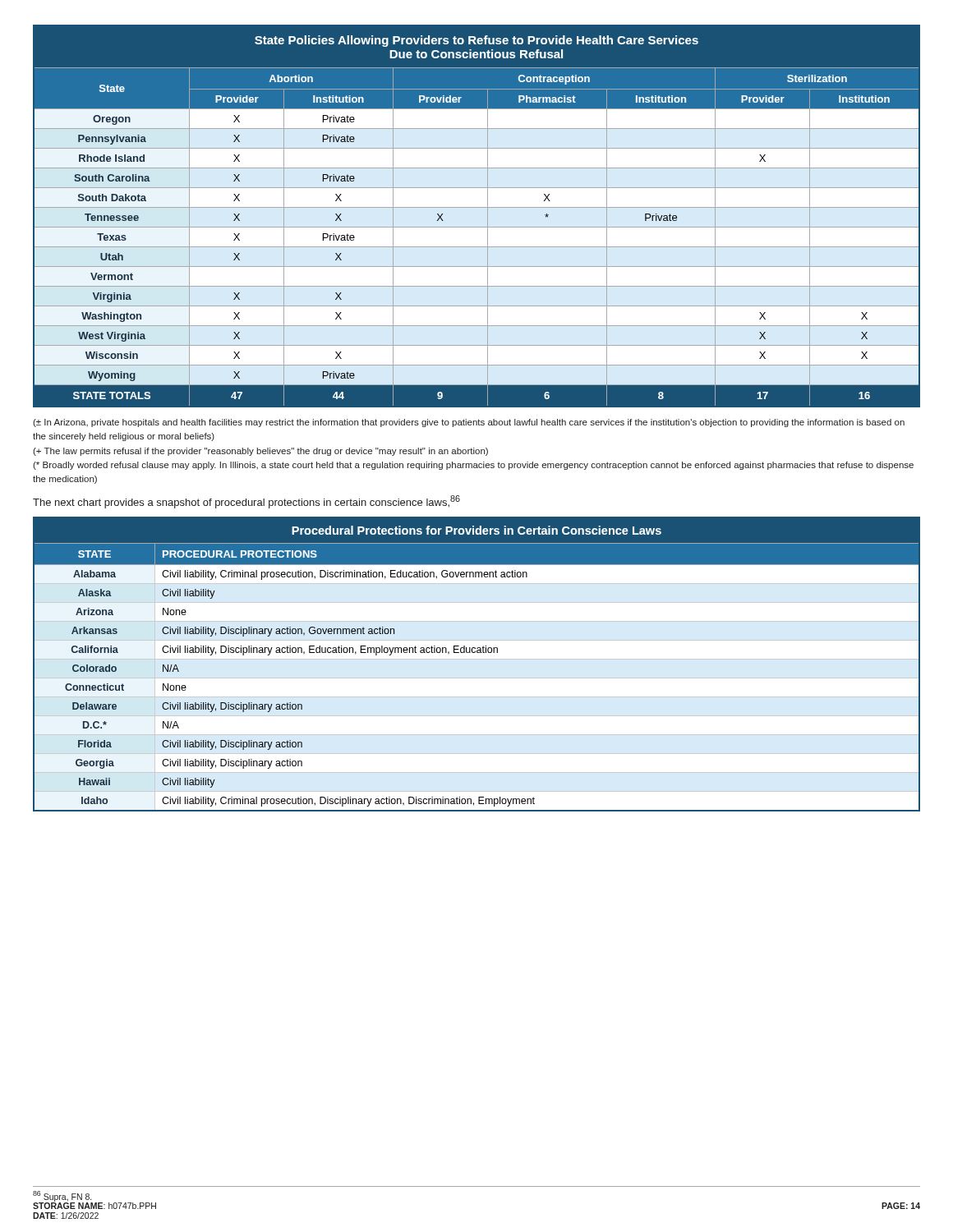
Task: Click on the table containing "STATE TOTALS"
Action: pos(476,216)
